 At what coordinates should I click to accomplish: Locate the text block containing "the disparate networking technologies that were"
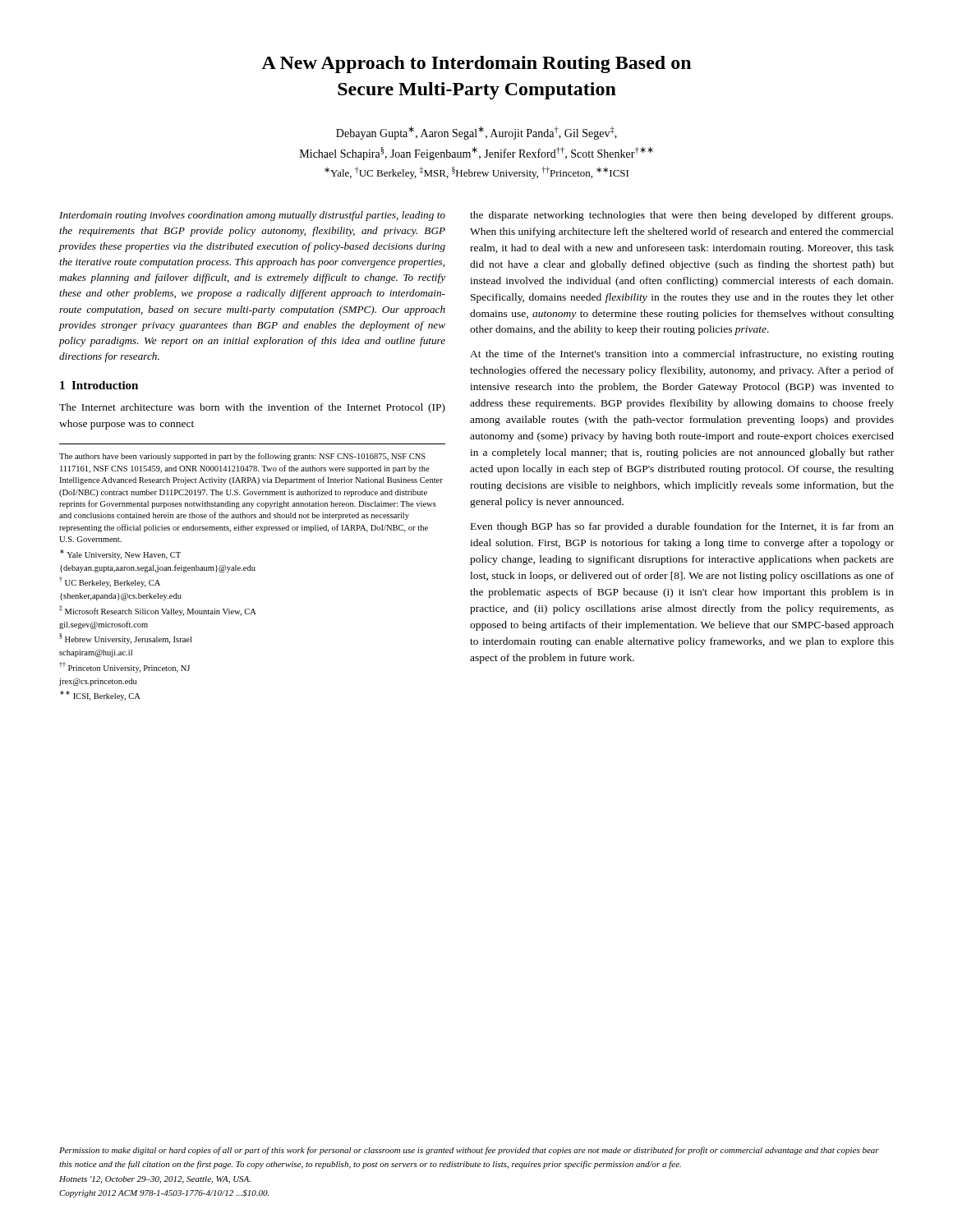pos(682,272)
